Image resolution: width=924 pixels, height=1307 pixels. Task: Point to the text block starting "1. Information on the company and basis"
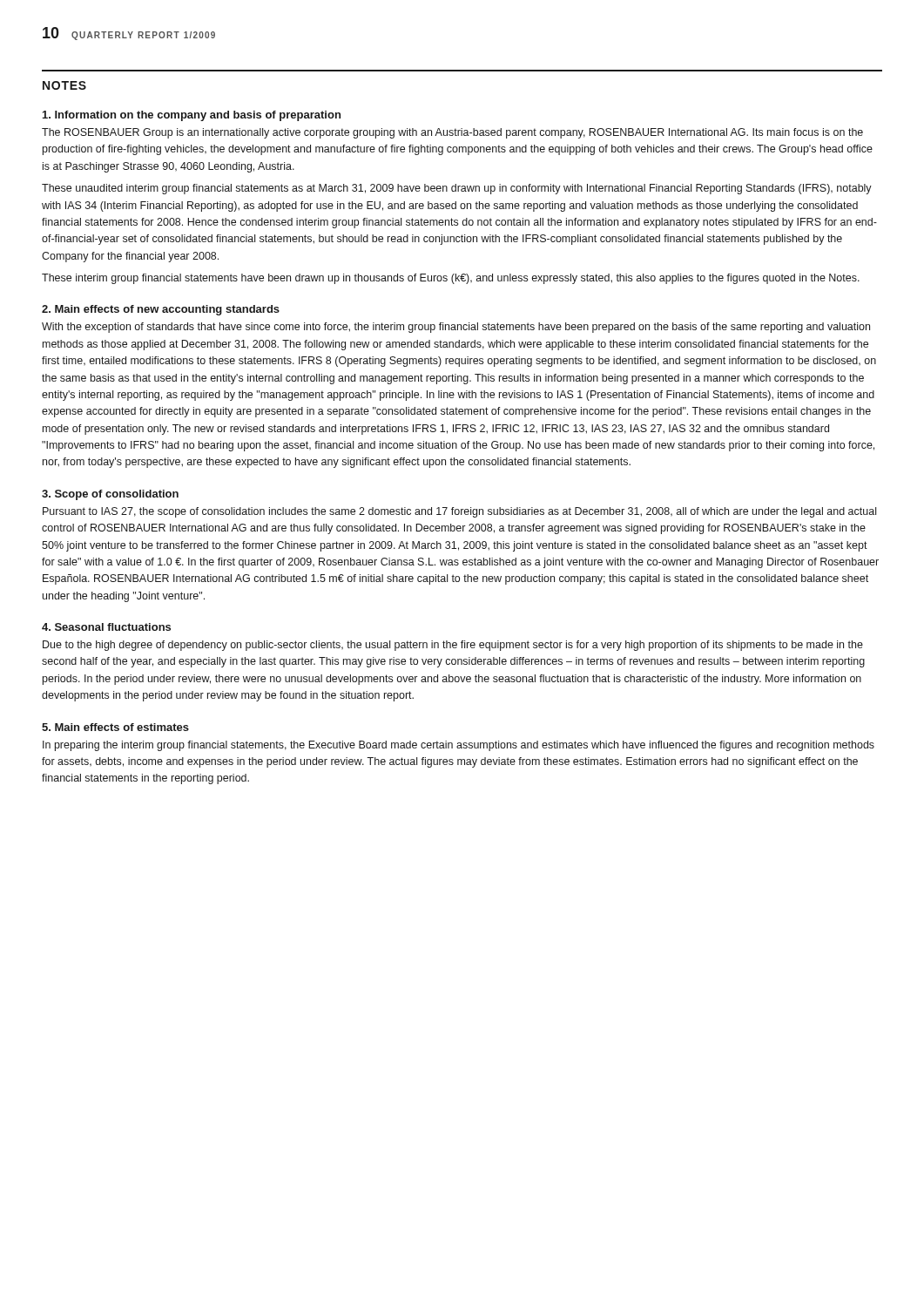(x=191, y=115)
